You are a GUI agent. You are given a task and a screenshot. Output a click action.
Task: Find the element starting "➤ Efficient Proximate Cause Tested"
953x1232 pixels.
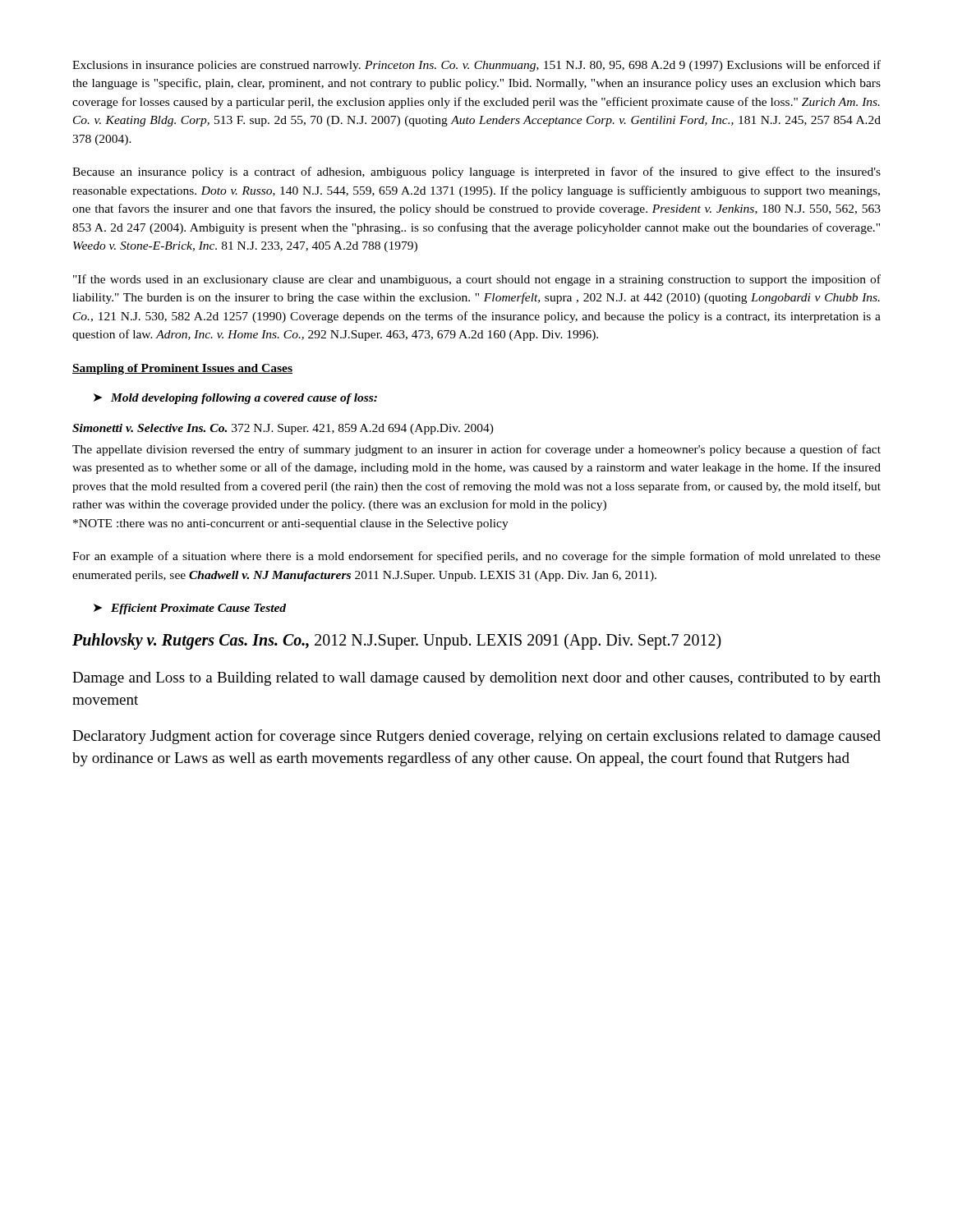tap(189, 608)
